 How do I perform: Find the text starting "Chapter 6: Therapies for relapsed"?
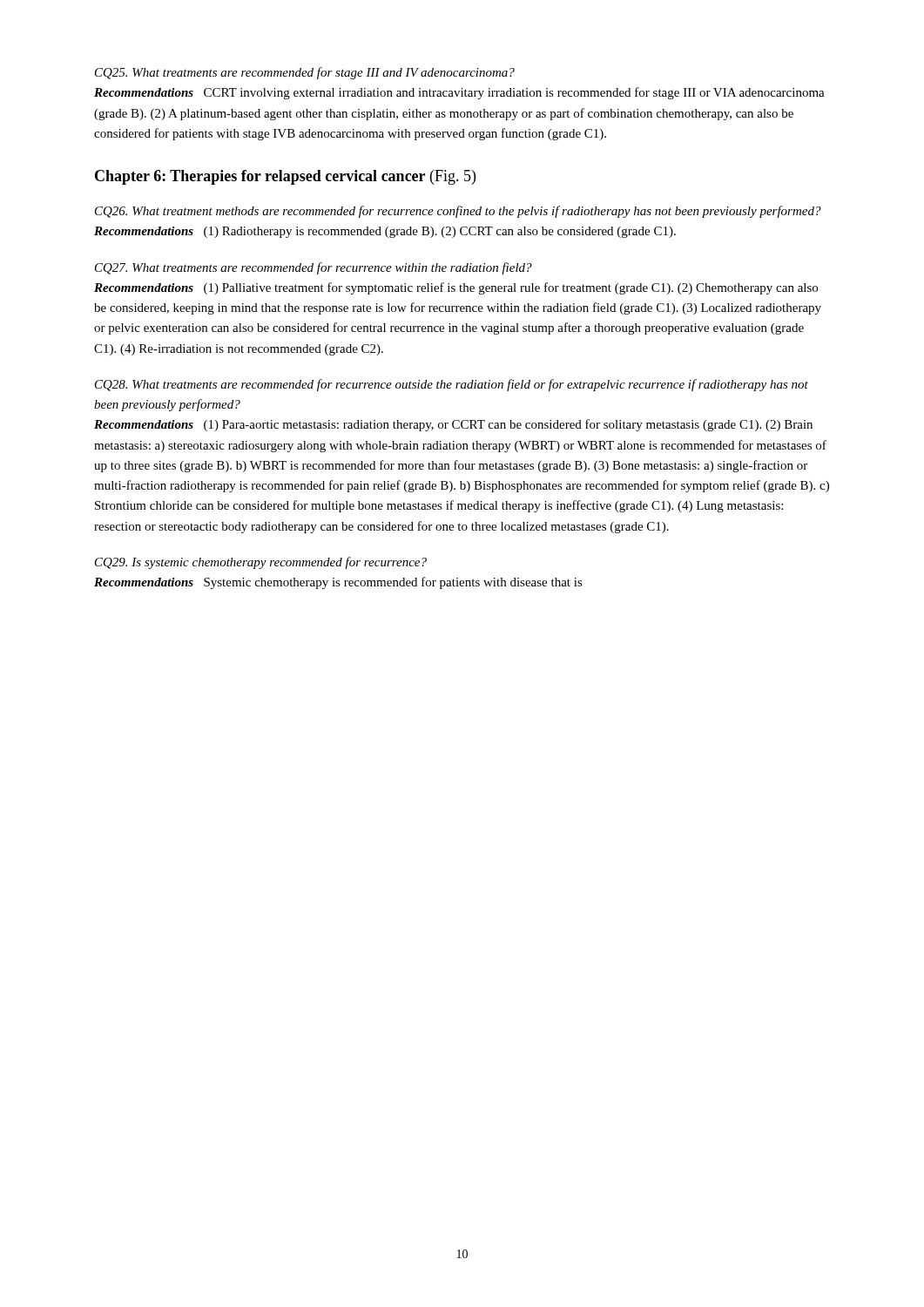[285, 176]
